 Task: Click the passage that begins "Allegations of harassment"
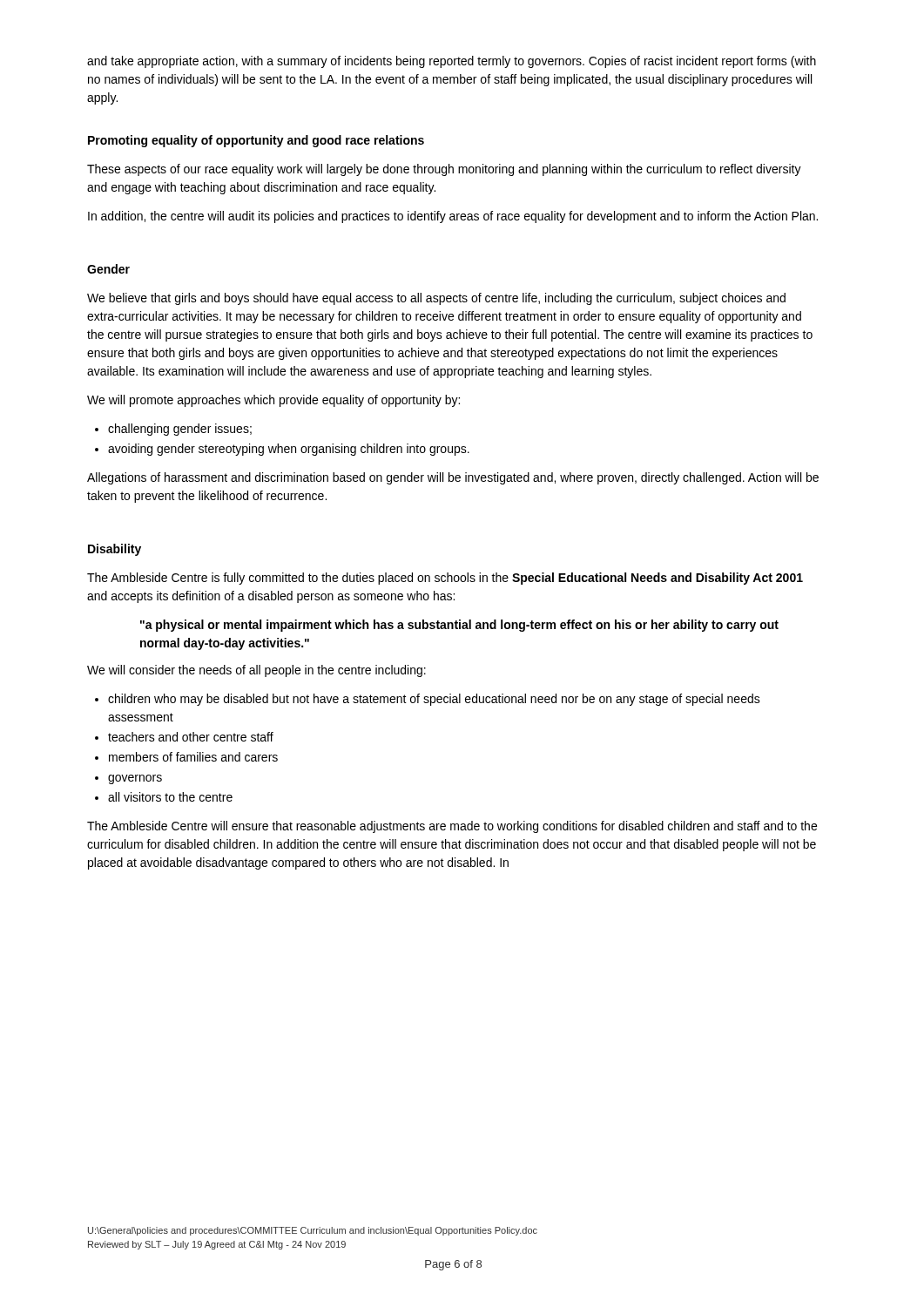coord(453,487)
